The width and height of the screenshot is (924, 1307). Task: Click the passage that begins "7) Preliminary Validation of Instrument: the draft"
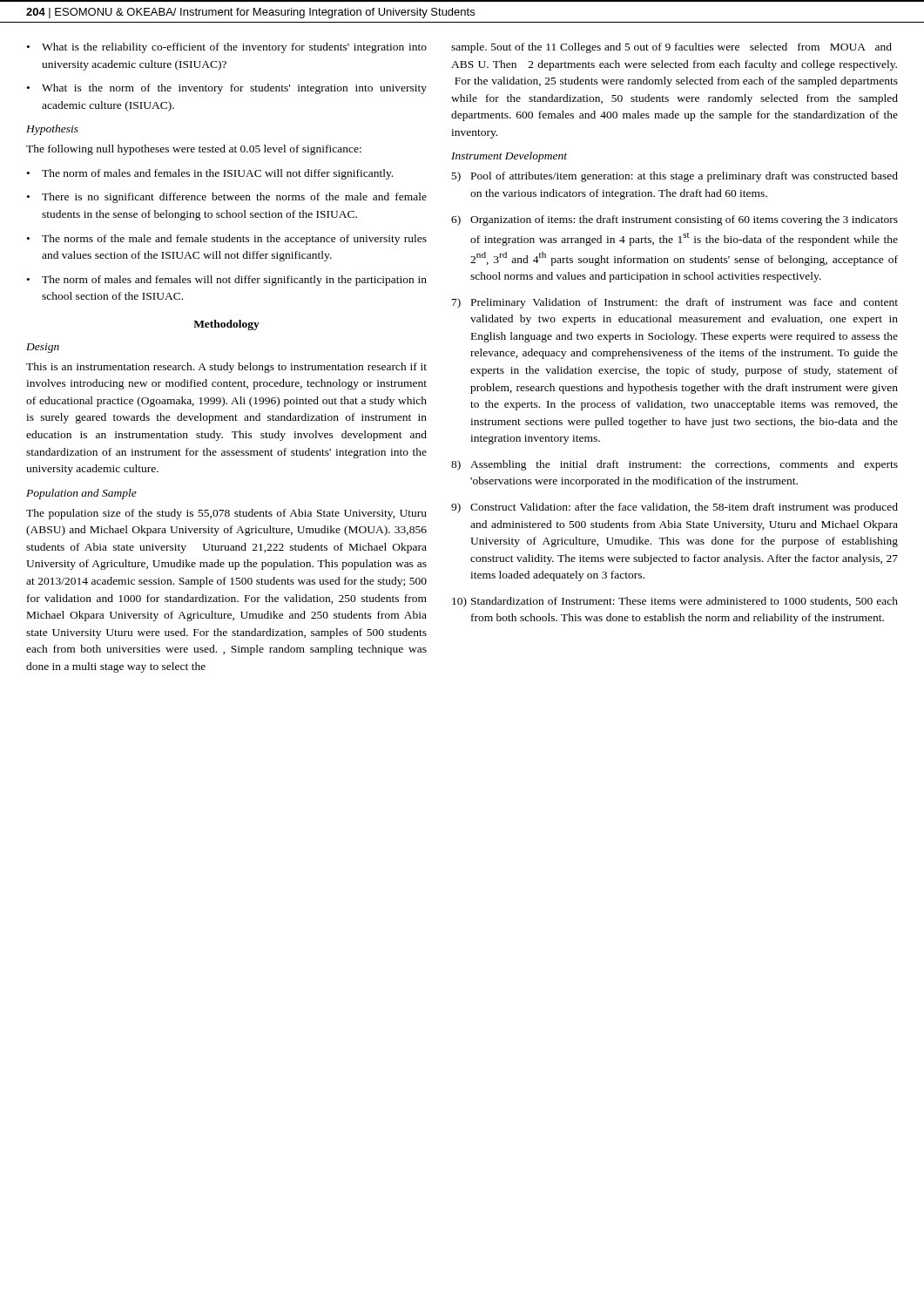pos(674,370)
